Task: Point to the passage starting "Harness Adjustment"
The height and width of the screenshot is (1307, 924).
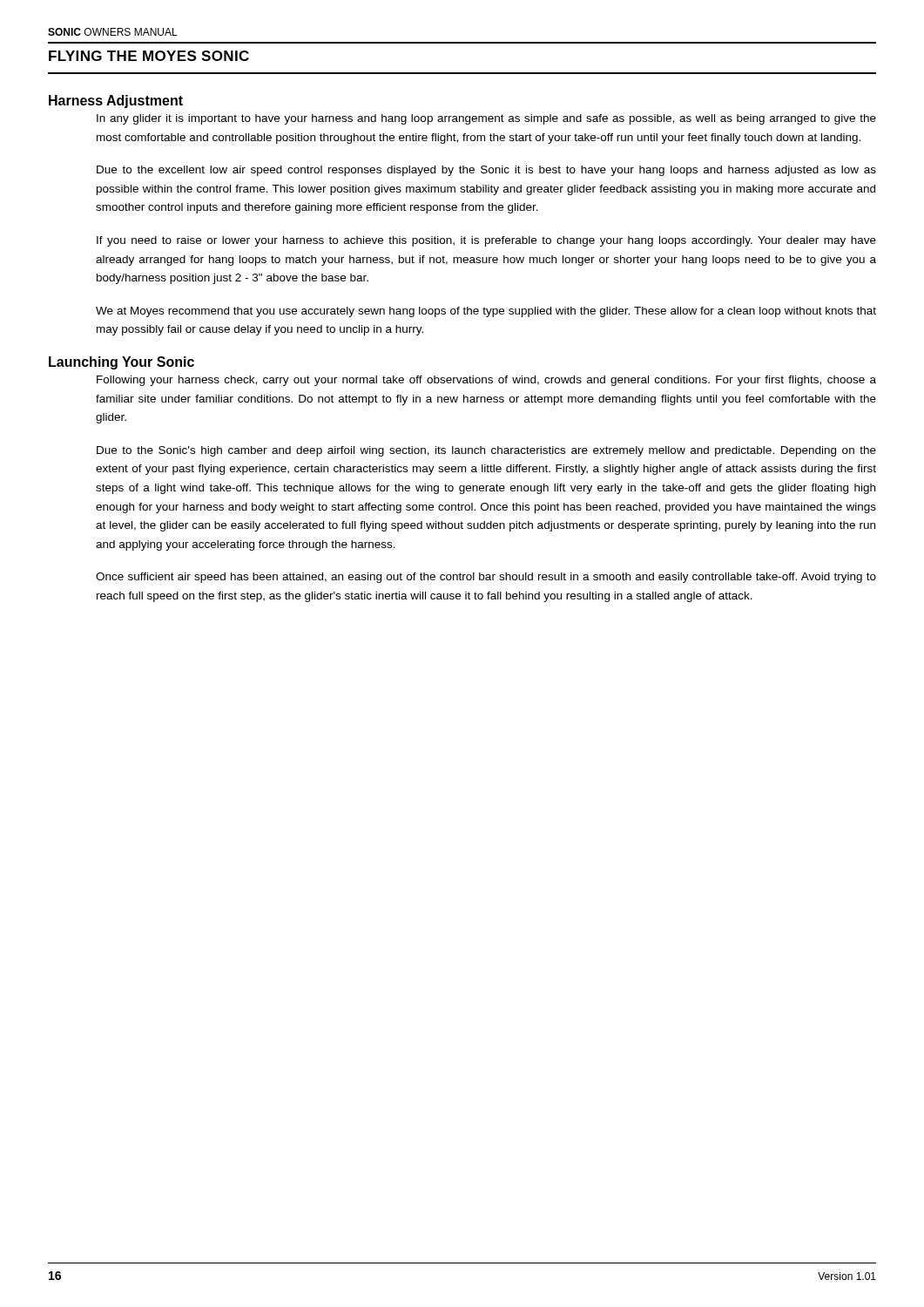Action: [x=115, y=101]
